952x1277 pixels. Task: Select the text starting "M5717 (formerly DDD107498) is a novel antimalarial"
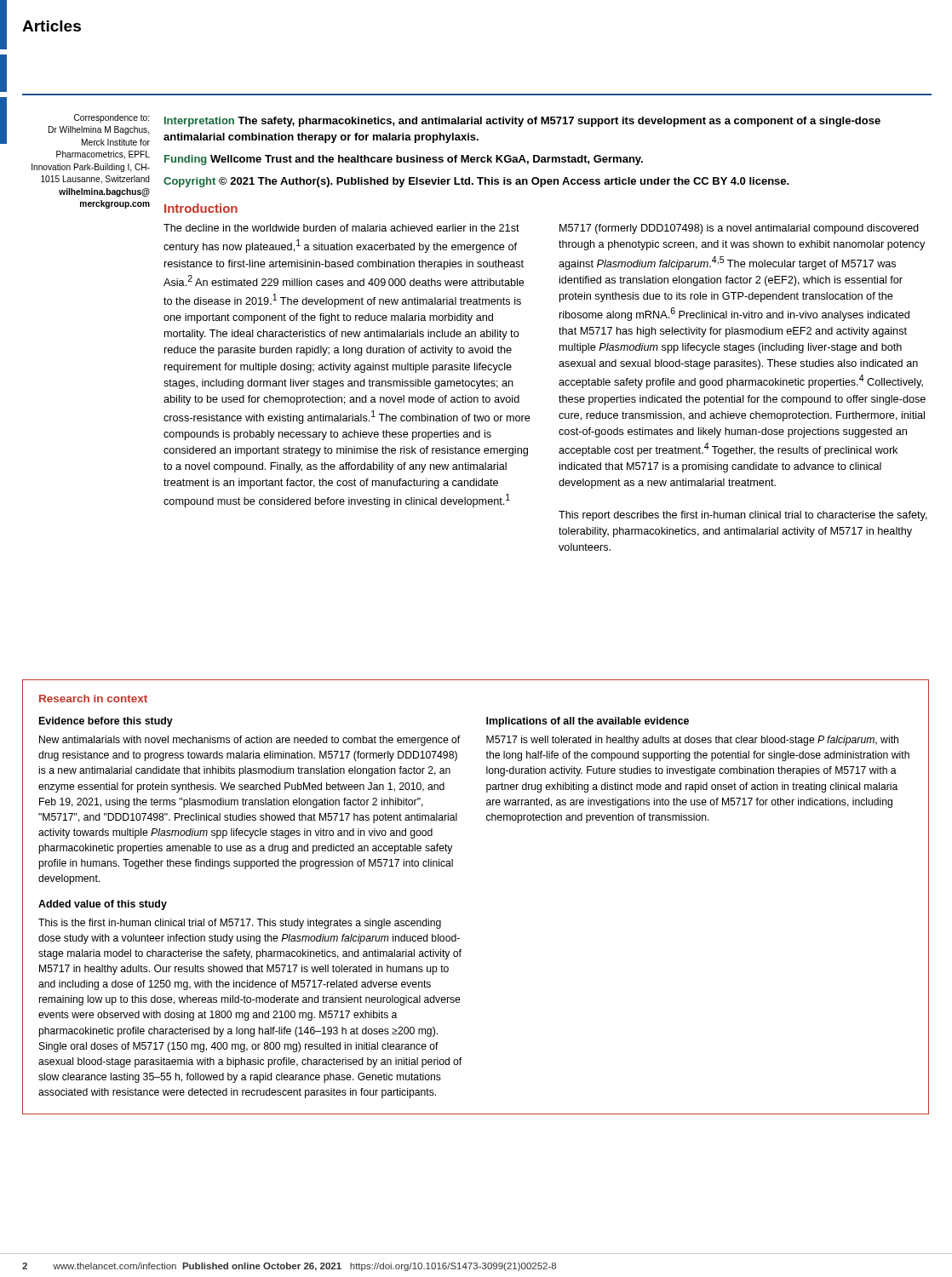pyautogui.click(x=743, y=388)
